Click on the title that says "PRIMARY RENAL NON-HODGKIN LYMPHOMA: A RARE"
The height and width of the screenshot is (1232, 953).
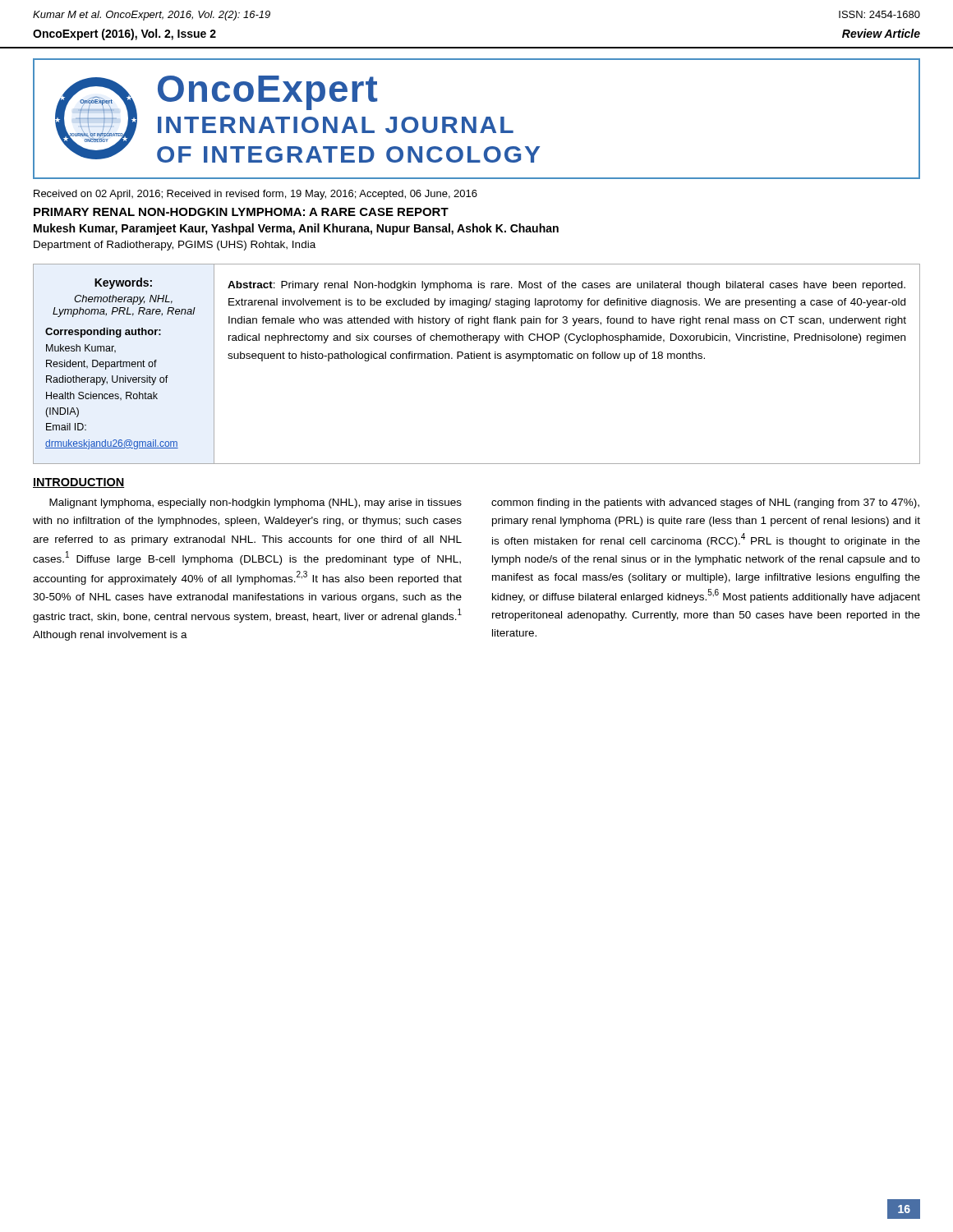click(241, 211)
